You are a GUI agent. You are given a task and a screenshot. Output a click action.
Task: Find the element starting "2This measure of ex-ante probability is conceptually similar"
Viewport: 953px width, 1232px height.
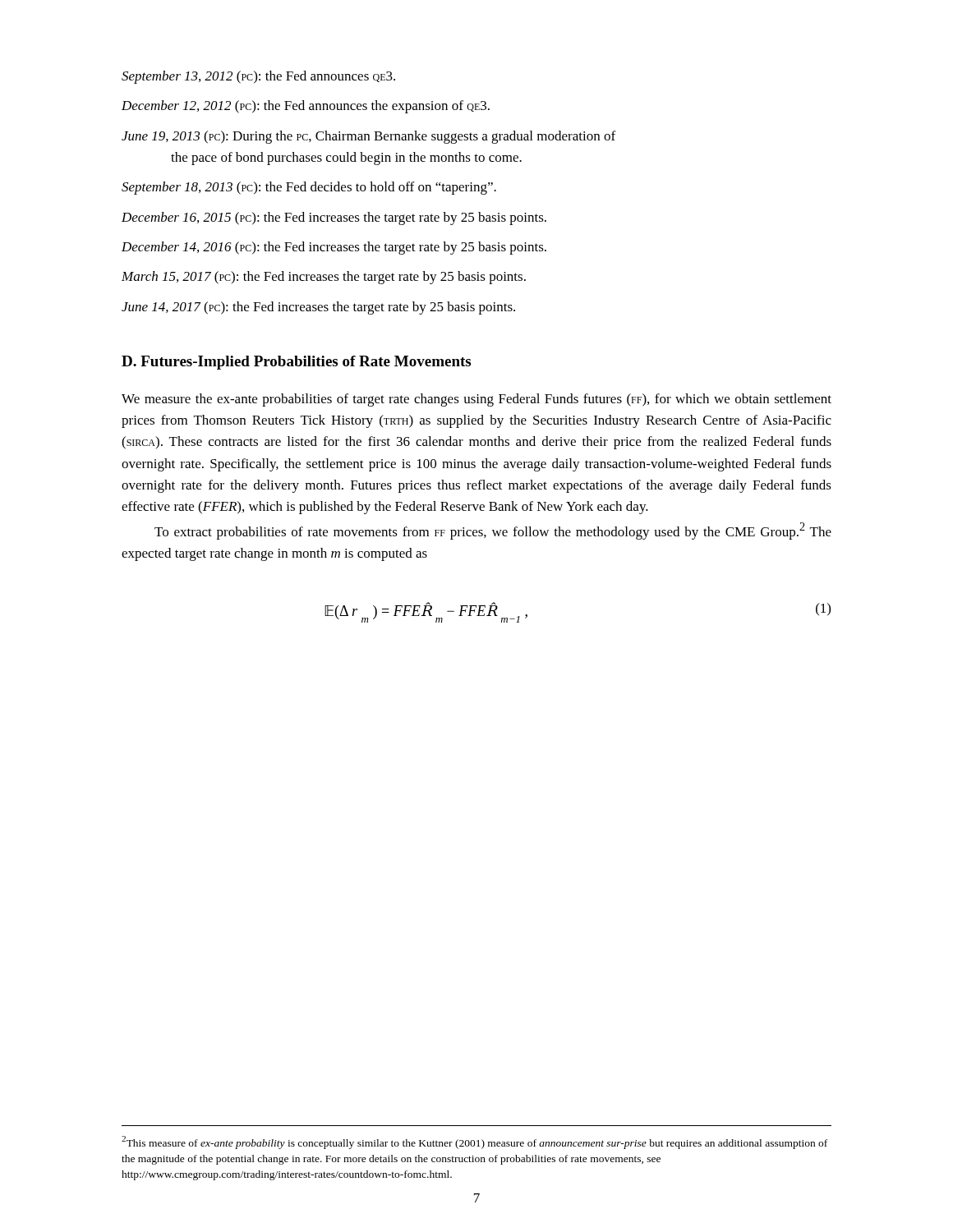tap(475, 1157)
